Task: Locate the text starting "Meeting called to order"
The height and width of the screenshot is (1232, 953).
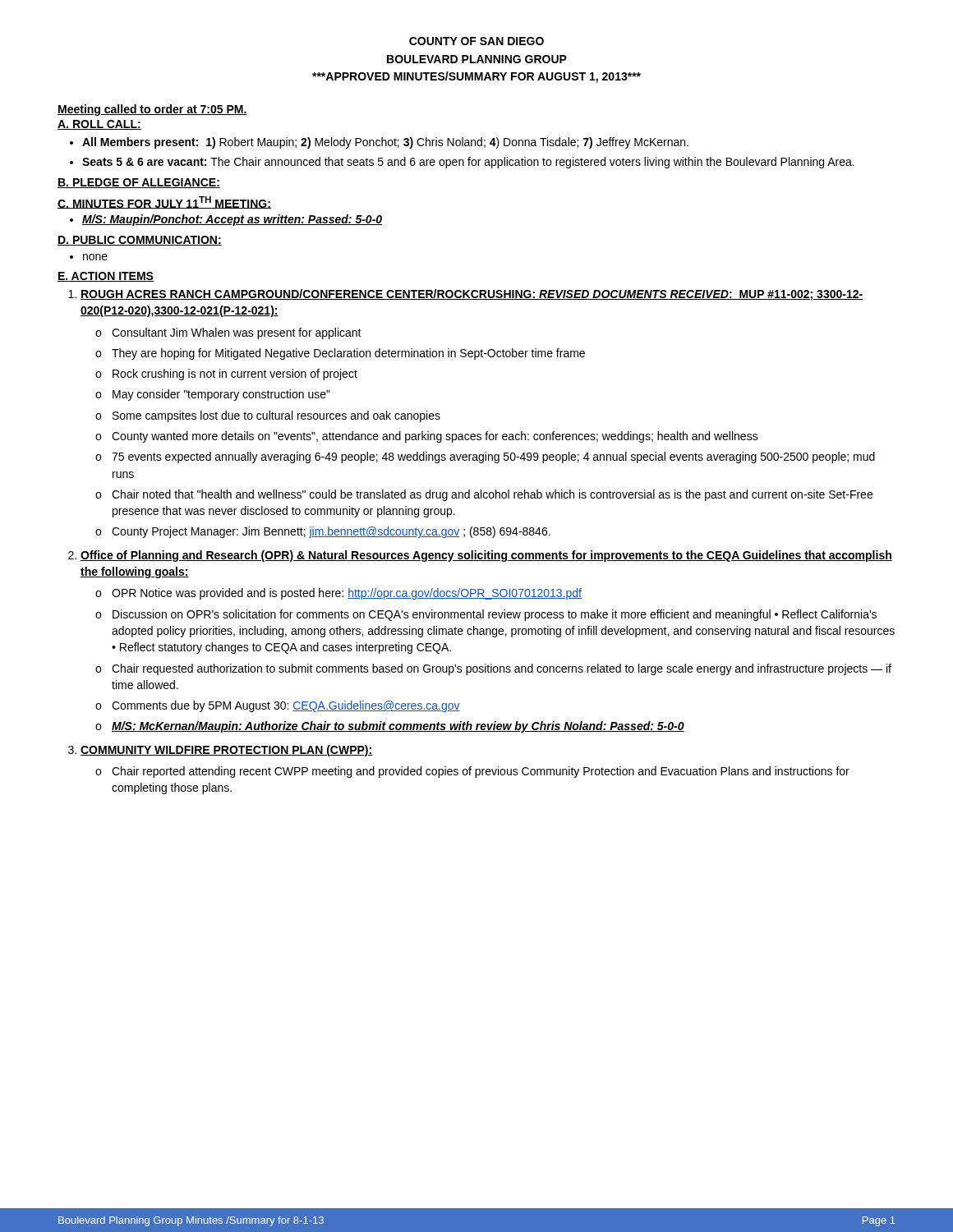Action: 152,109
